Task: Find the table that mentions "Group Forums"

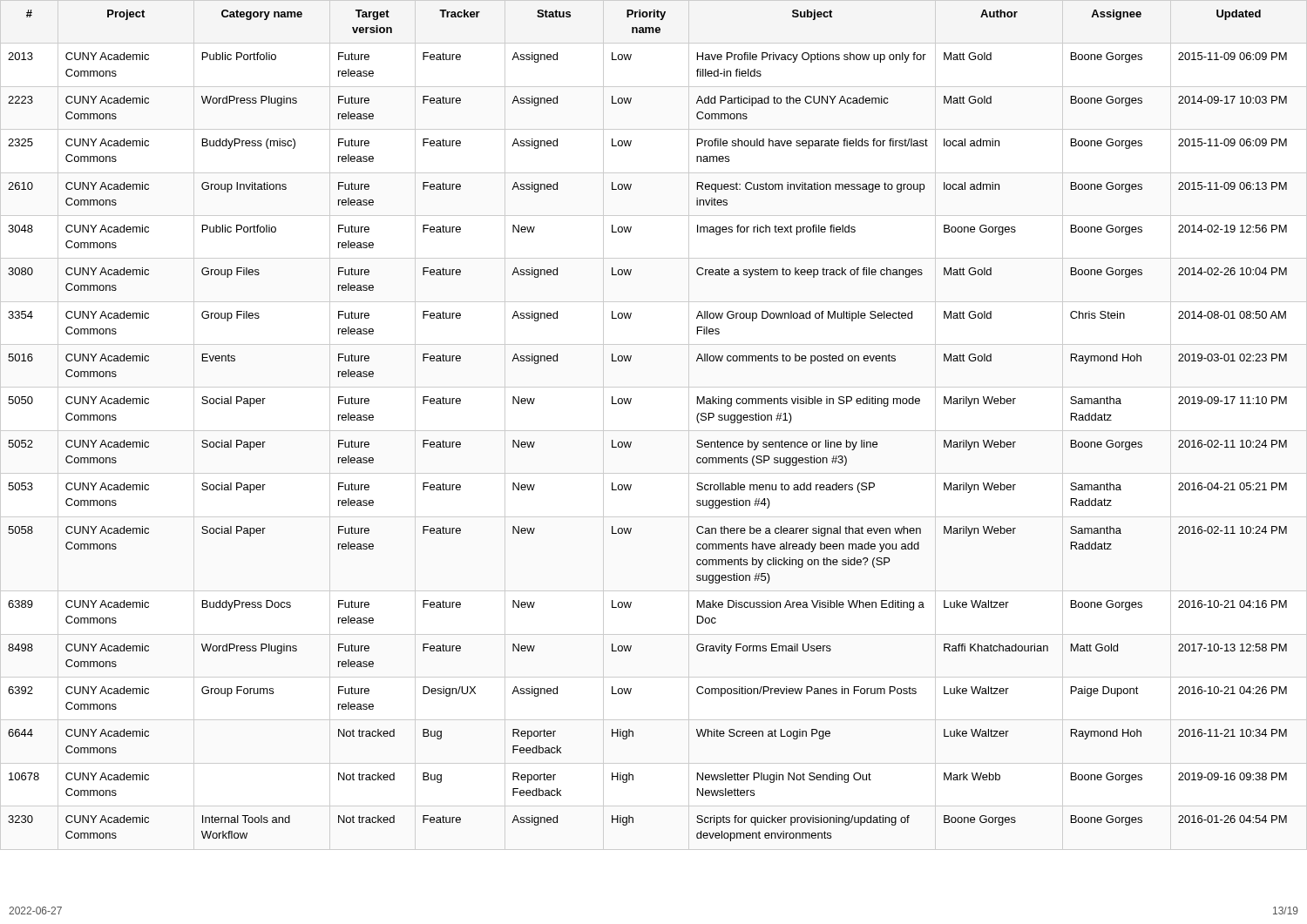Action: (x=654, y=425)
